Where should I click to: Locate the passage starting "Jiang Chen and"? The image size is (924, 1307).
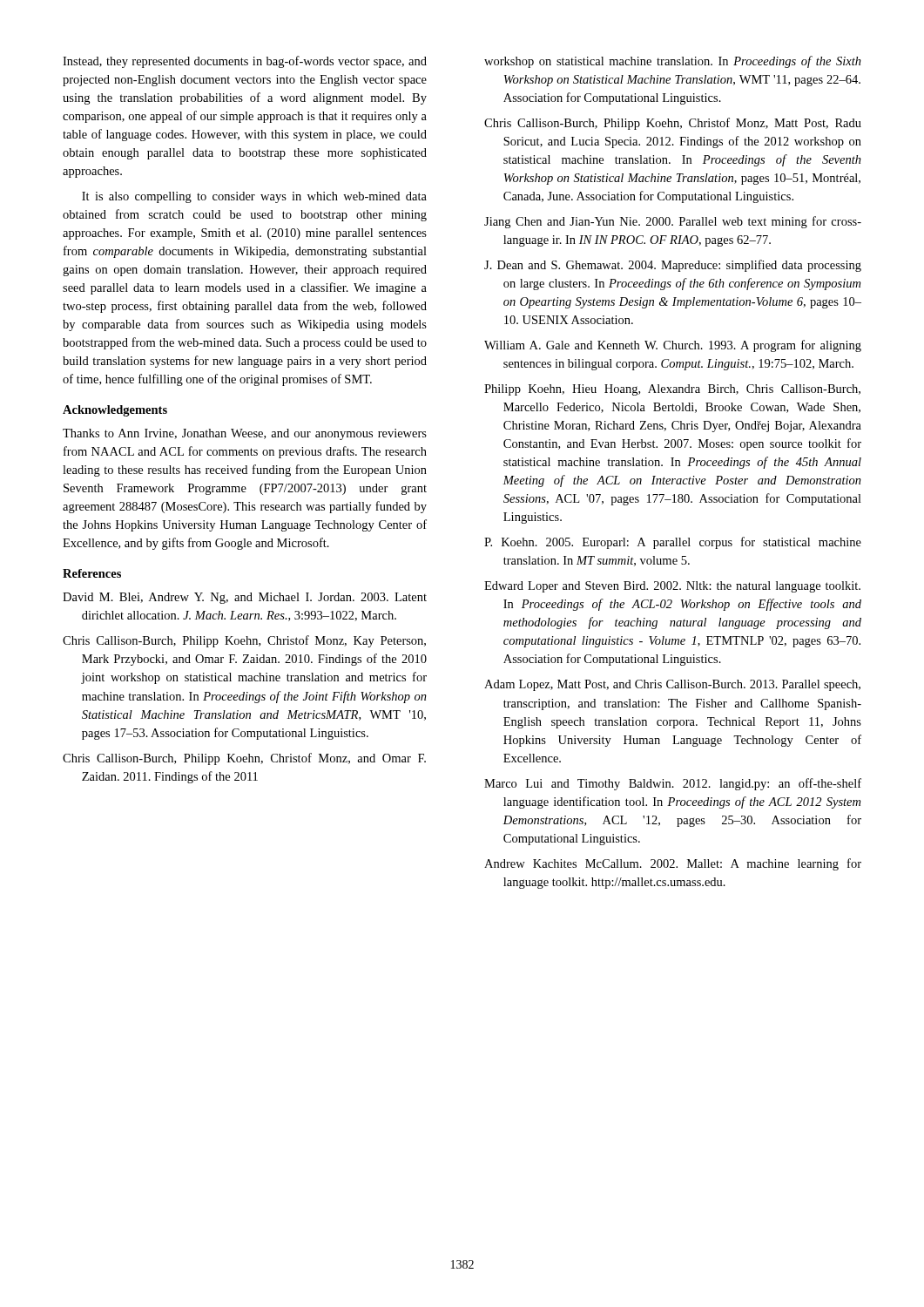673,231
